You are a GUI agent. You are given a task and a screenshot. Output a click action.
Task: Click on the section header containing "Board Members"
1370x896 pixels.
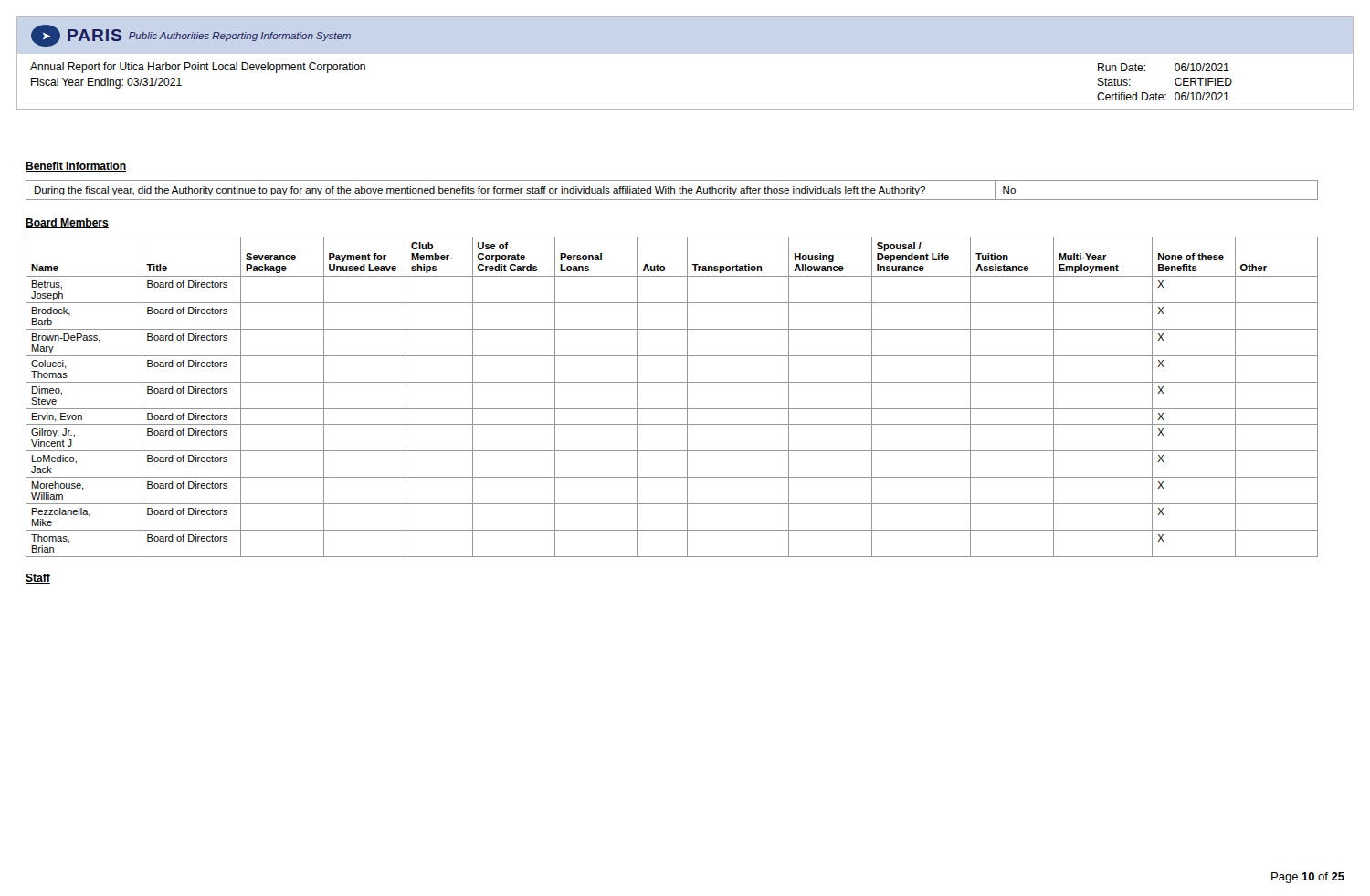click(67, 223)
